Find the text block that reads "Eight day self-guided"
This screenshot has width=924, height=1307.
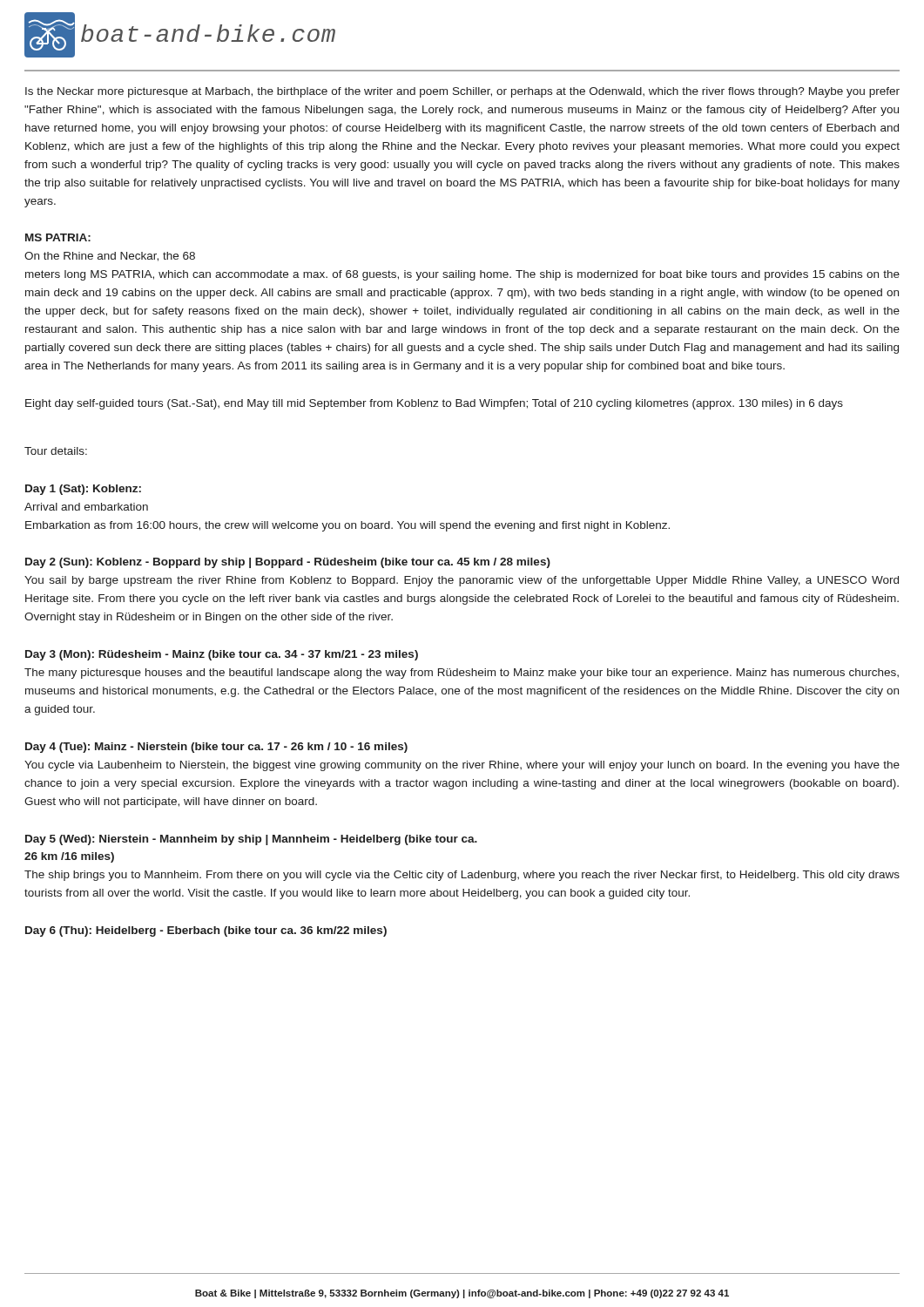point(434,403)
